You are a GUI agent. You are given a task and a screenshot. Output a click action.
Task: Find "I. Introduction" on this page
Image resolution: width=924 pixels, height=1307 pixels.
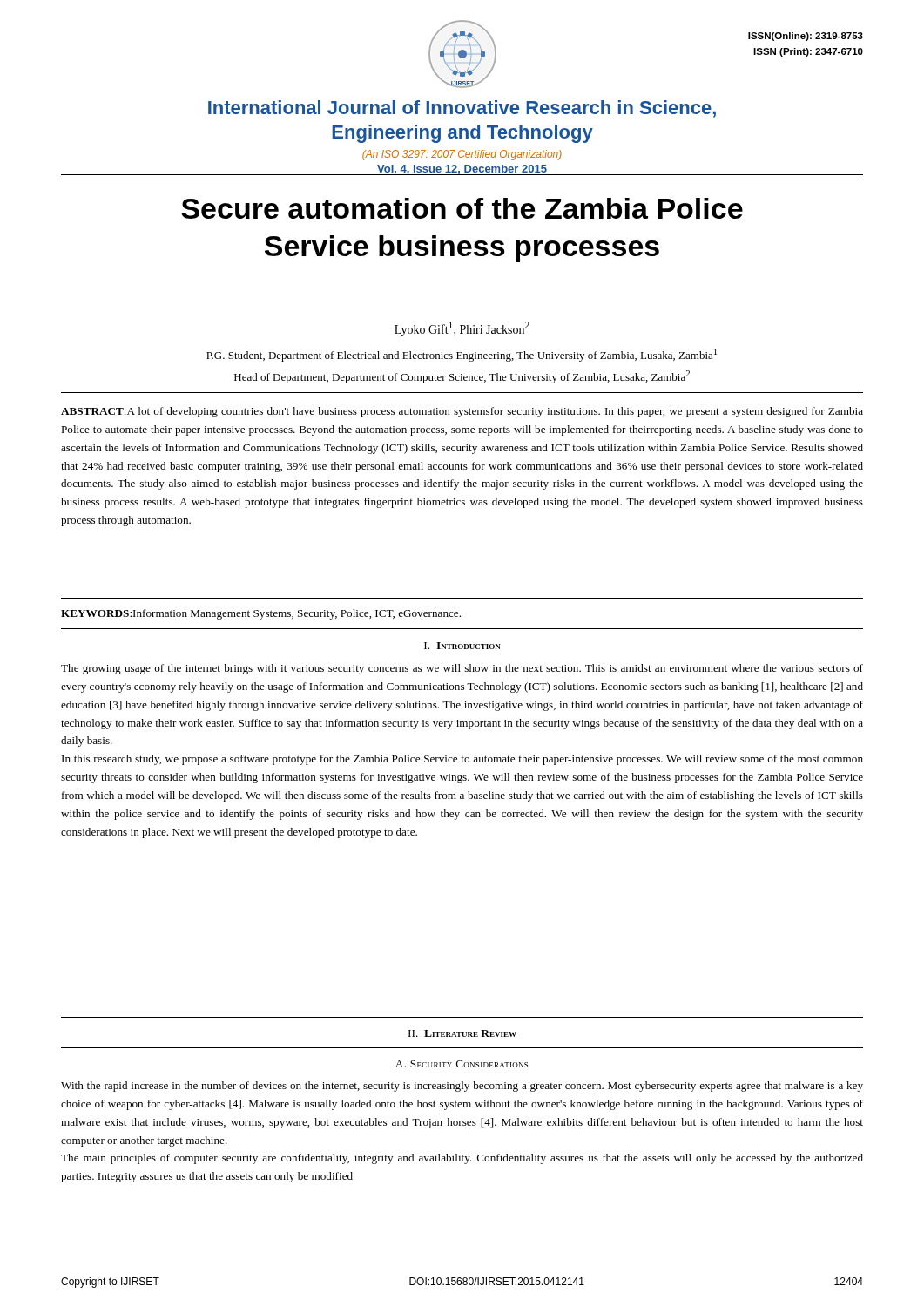(462, 645)
